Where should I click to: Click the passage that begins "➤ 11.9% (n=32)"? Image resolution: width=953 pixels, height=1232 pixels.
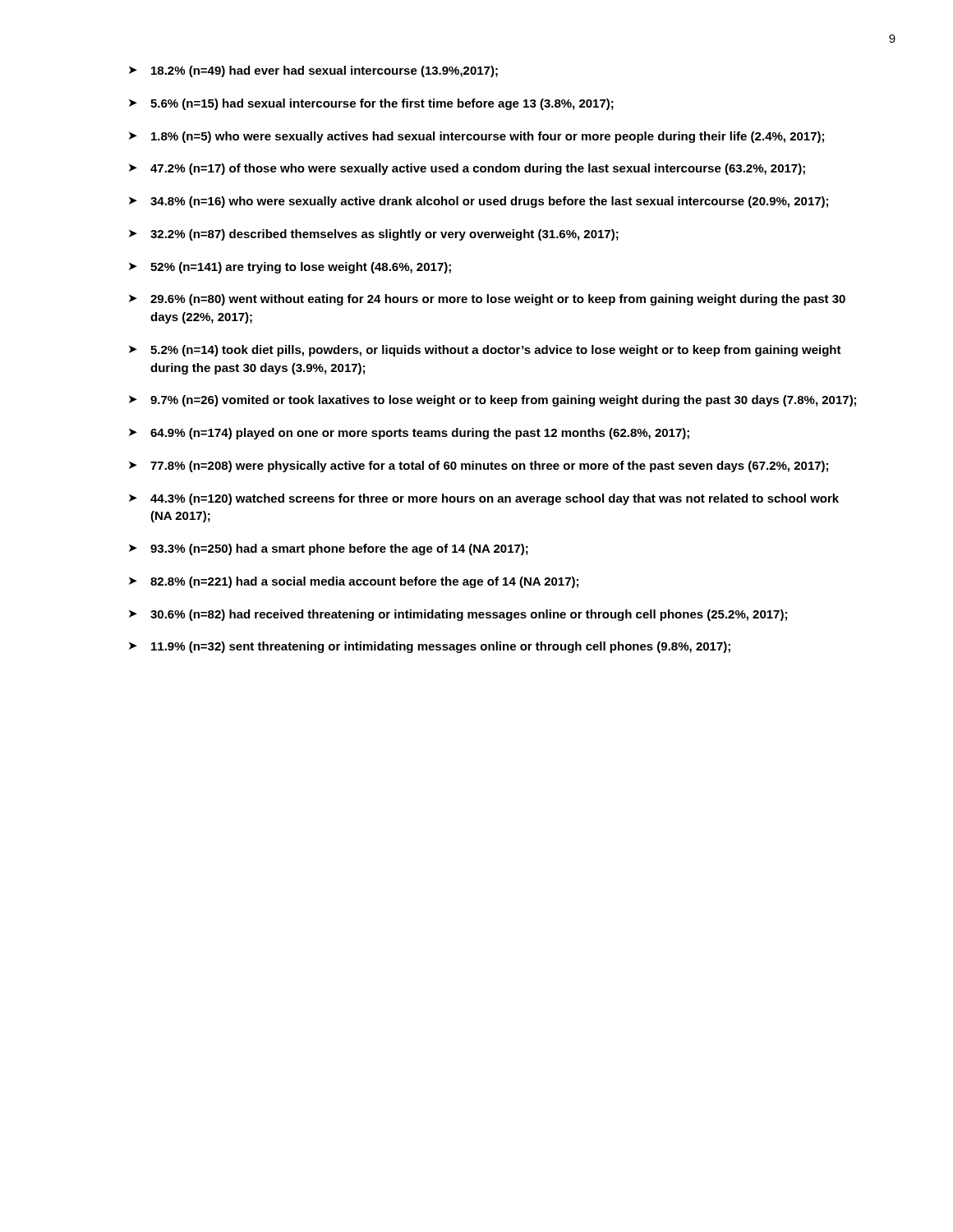[x=429, y=646]
